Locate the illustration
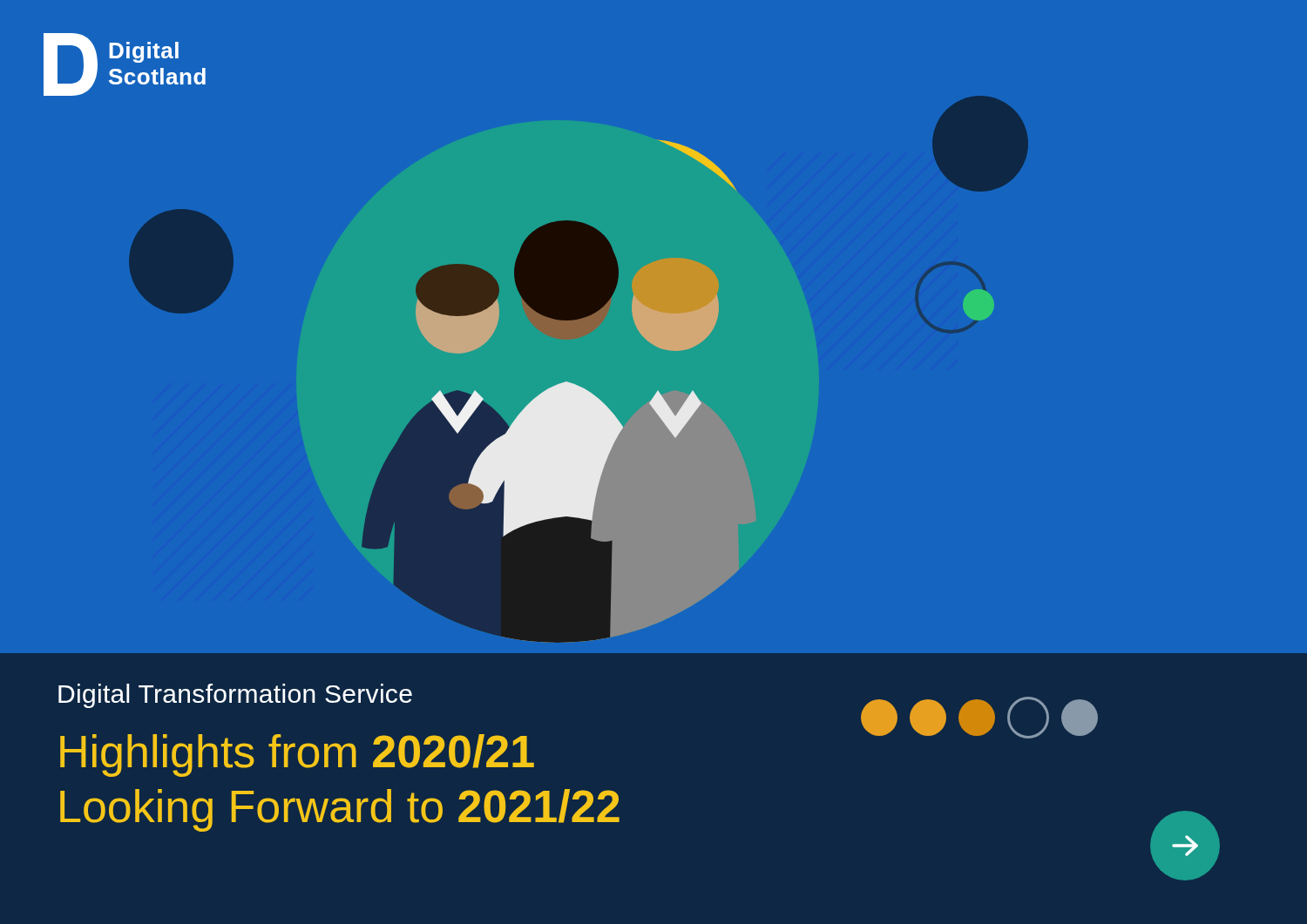The image size is (1307, 924). point(654,327)
